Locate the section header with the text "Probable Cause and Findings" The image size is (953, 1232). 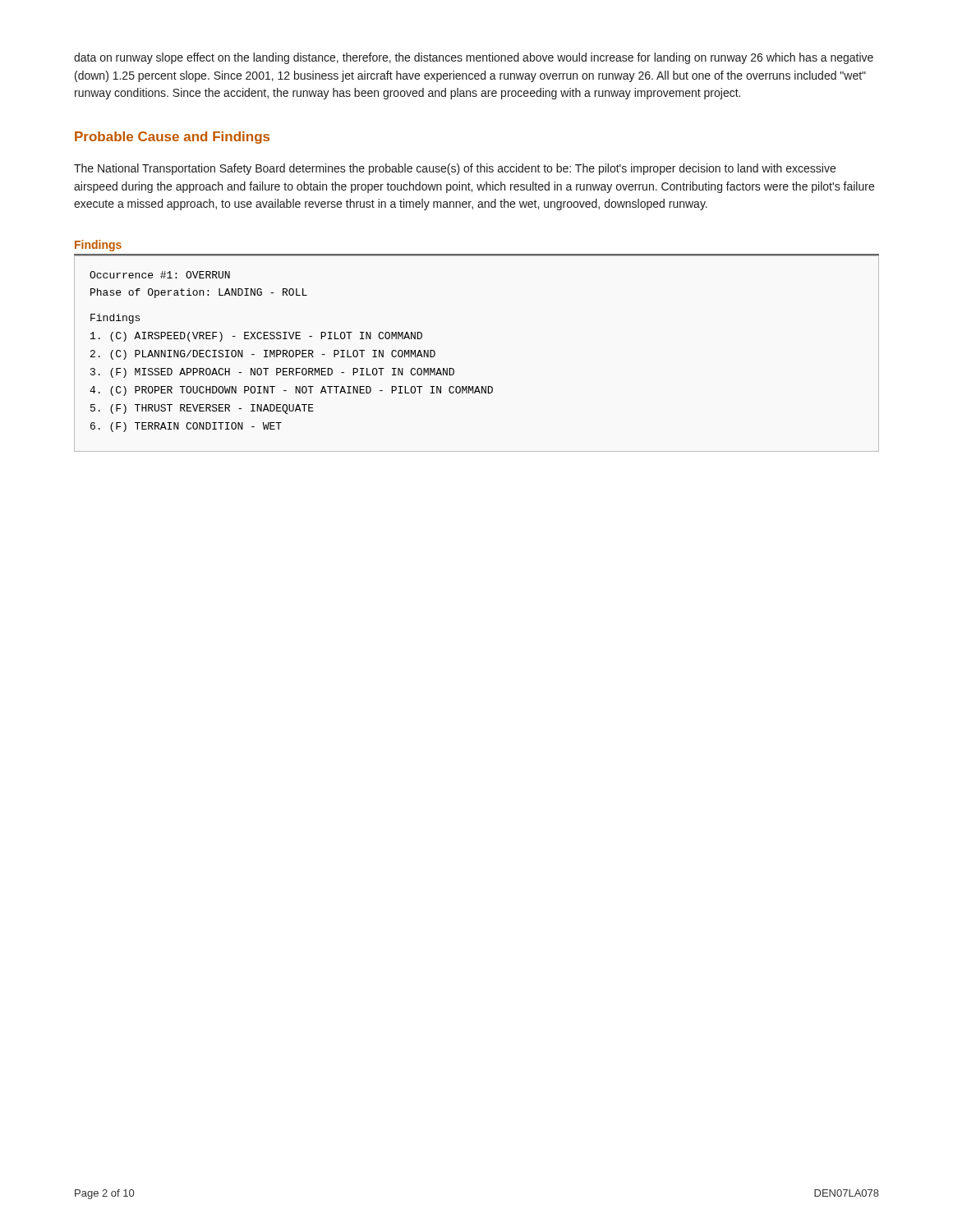click(x=172, y=137)
